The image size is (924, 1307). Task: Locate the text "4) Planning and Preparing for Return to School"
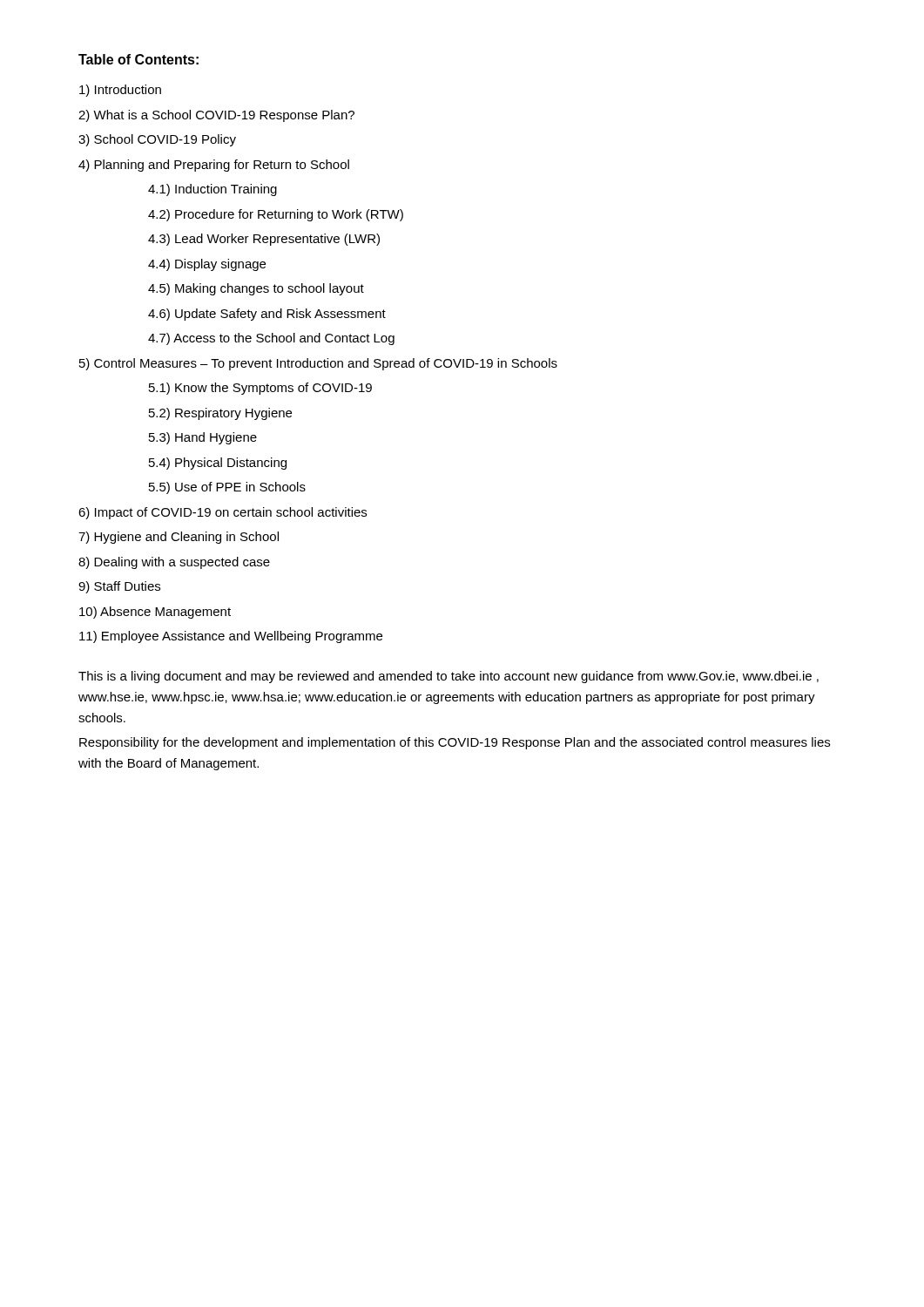pyautogui.click(x=214, y=164)
